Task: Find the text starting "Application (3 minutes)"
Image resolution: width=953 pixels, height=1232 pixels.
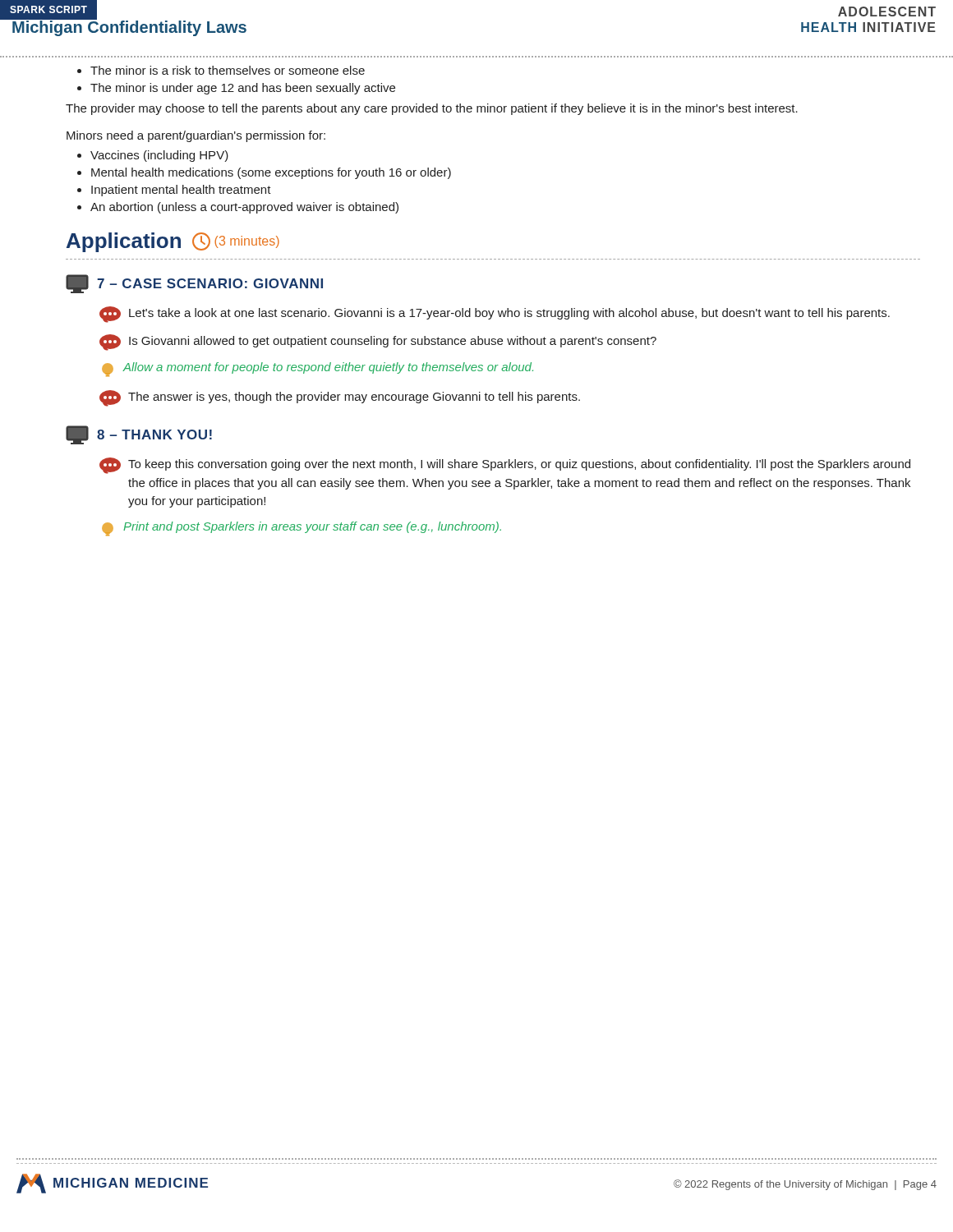Action: pyautogui.click(x=173, y=241)
